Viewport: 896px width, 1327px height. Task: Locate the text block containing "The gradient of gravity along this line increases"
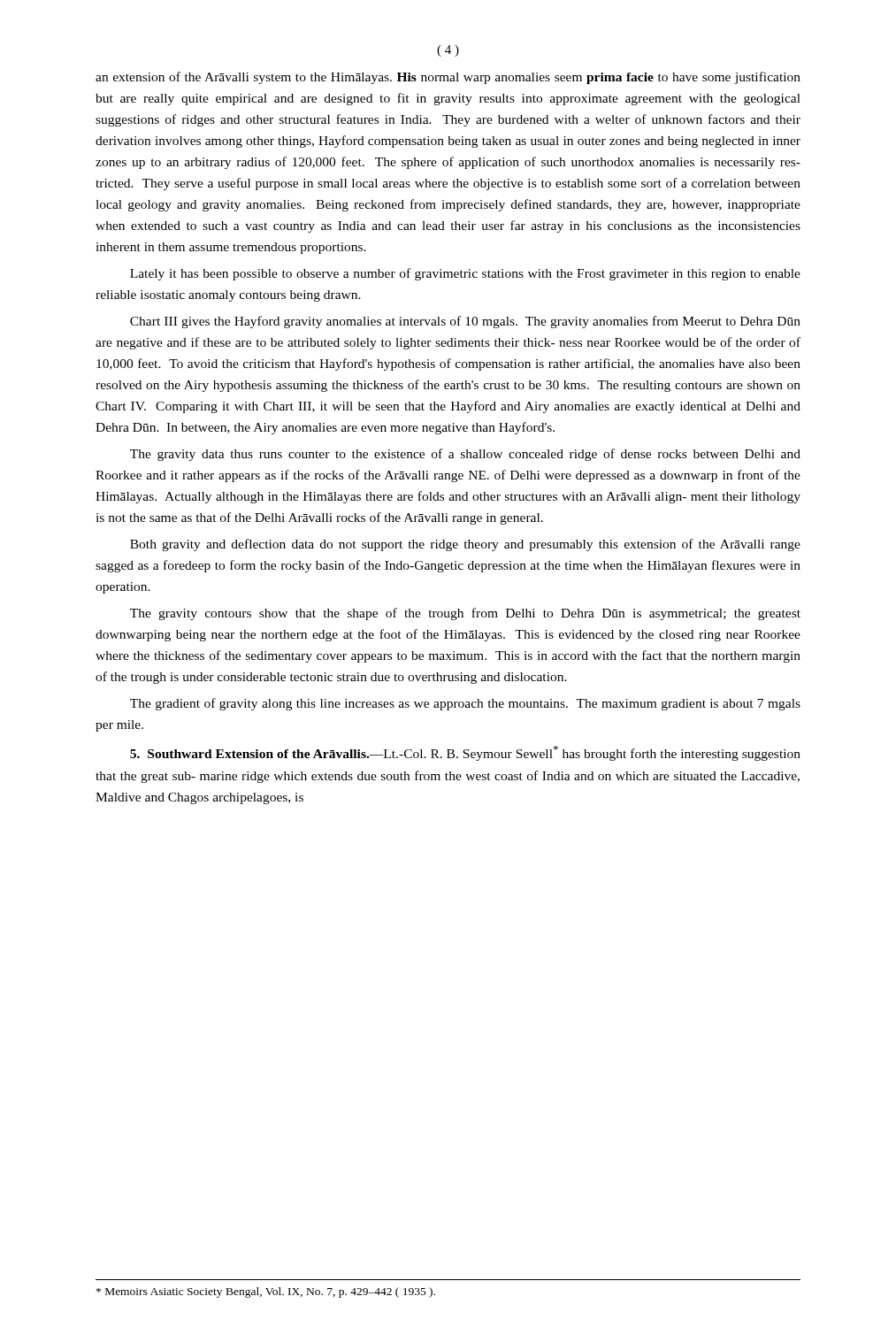(x=448, y=714)
